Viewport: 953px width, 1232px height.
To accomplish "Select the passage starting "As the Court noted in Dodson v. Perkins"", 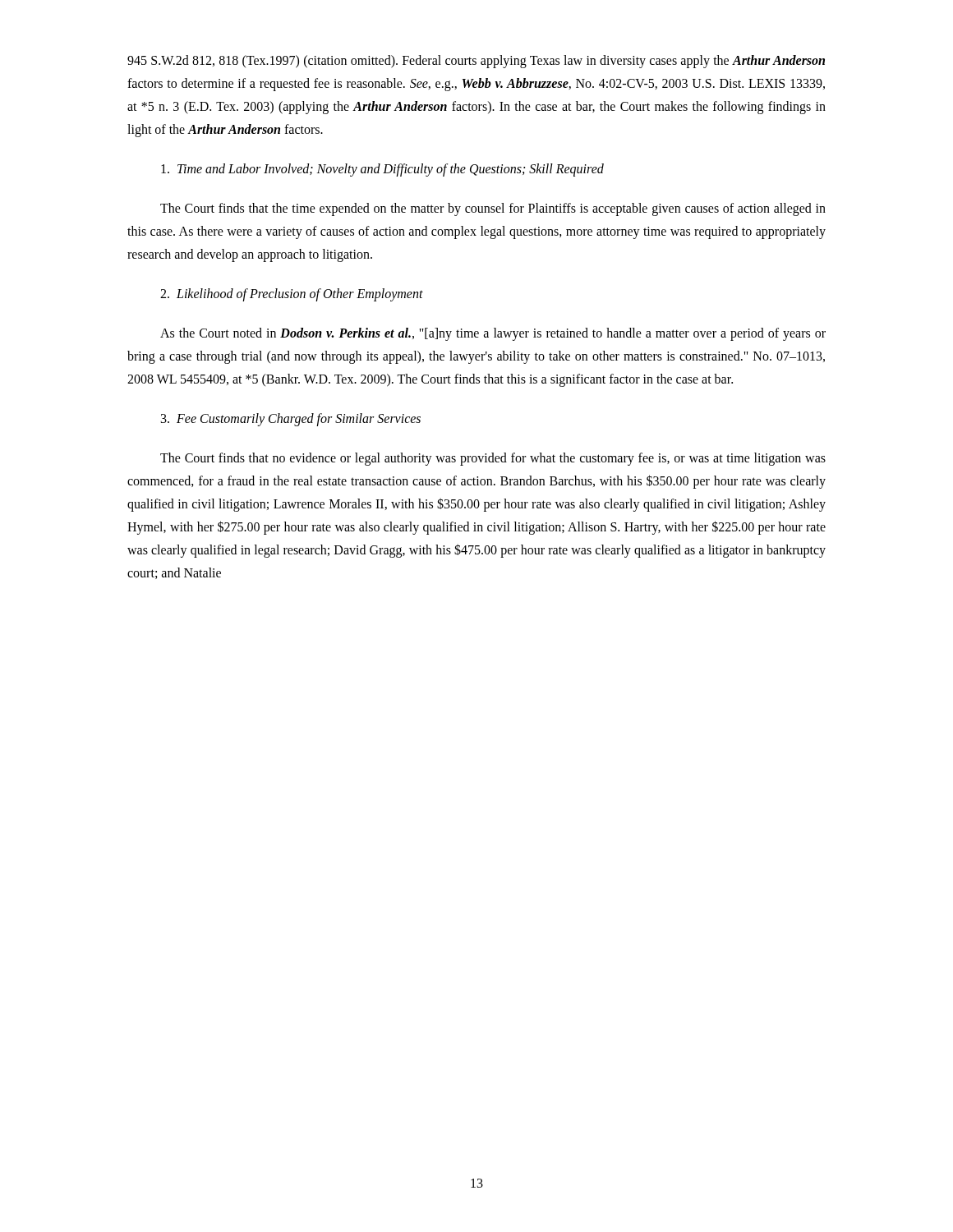I will [x=476, y=356].
